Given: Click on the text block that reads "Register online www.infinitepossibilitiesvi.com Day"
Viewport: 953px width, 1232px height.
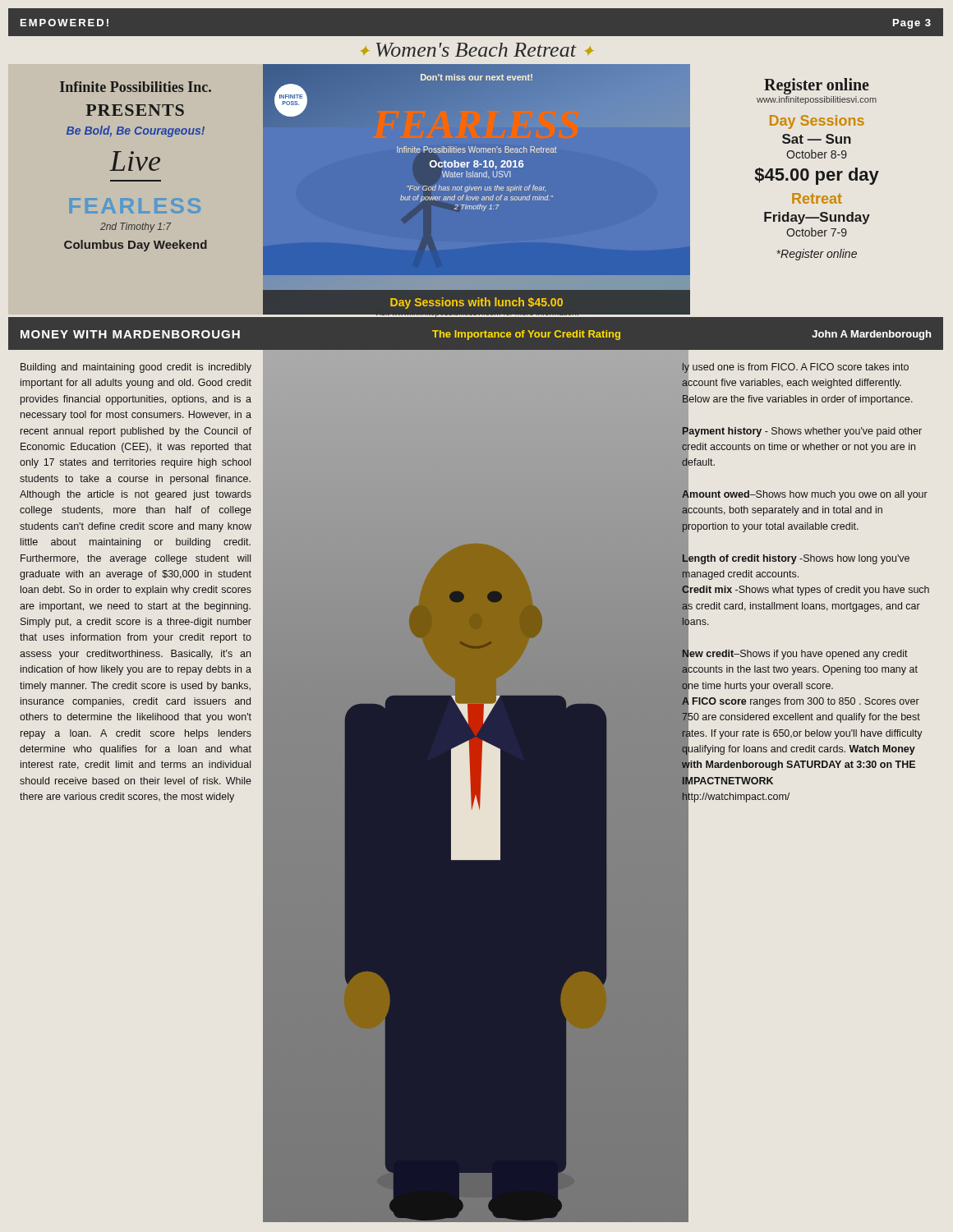Looking at the screenshot, I should [817, 168].
